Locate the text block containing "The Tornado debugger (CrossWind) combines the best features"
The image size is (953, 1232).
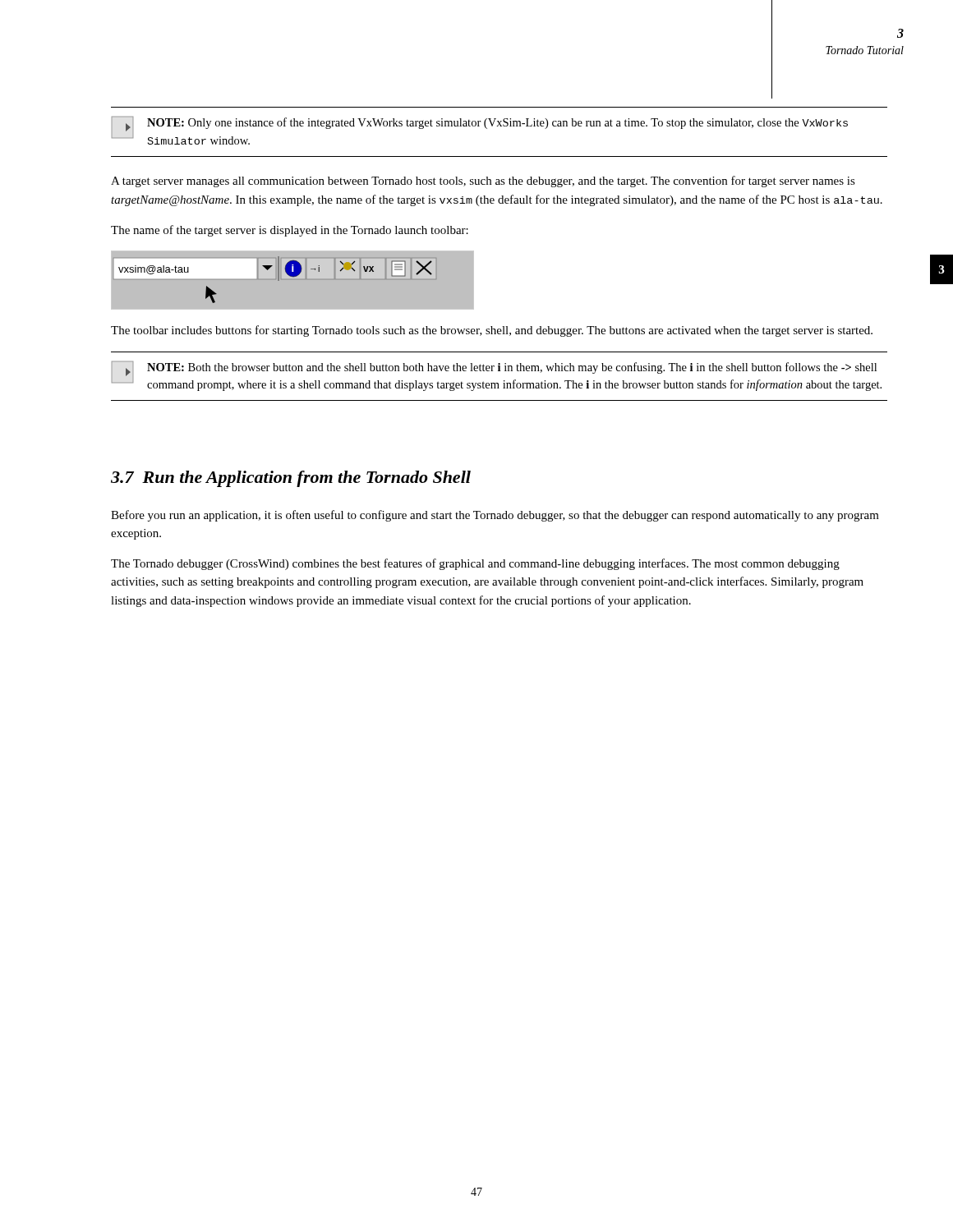click(x=487, y=582)
